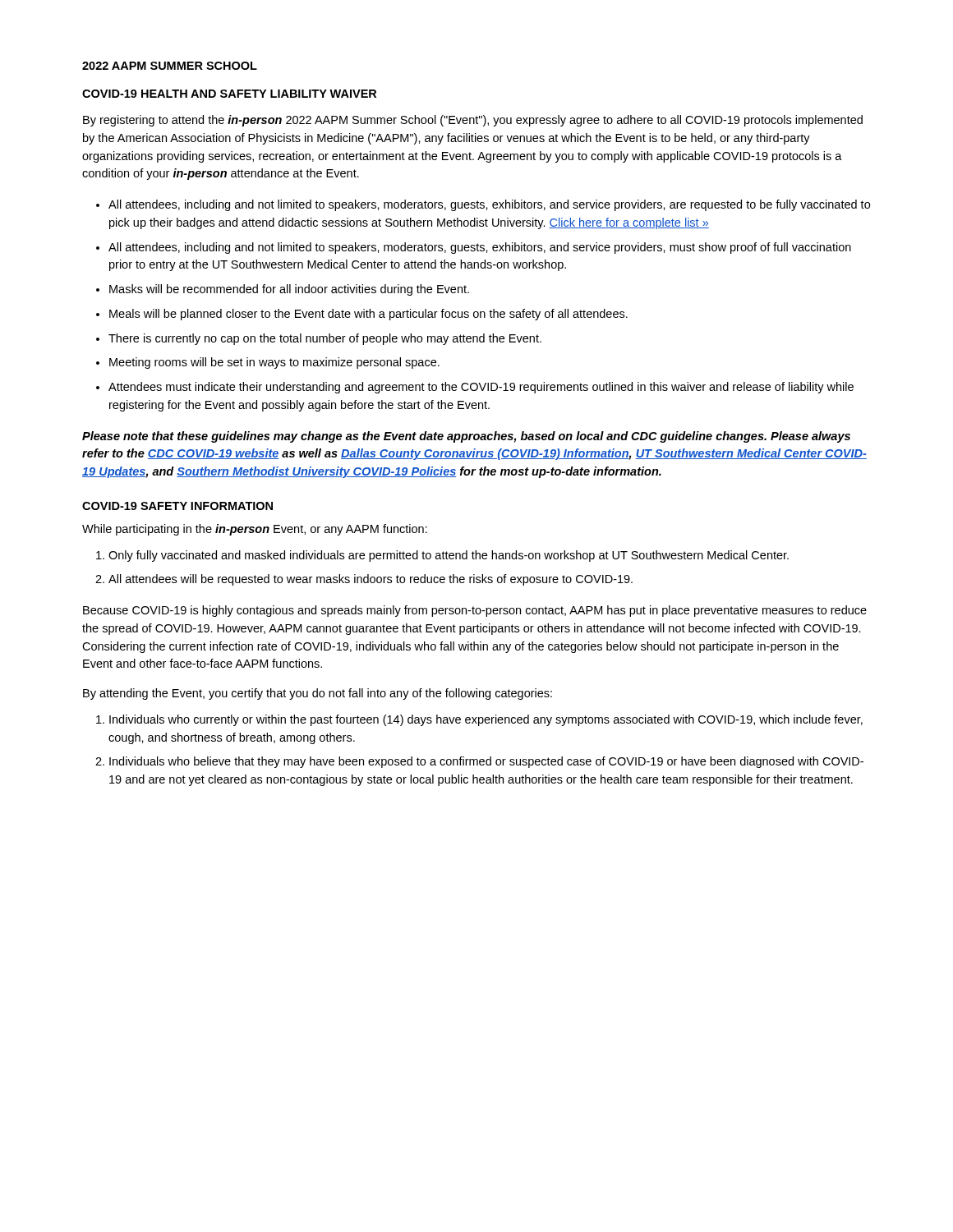Point to the text block starting "By registering to attend the in-person 2022 AAPM"
This screenshot has height=1232, width=953.
(473, 147)
